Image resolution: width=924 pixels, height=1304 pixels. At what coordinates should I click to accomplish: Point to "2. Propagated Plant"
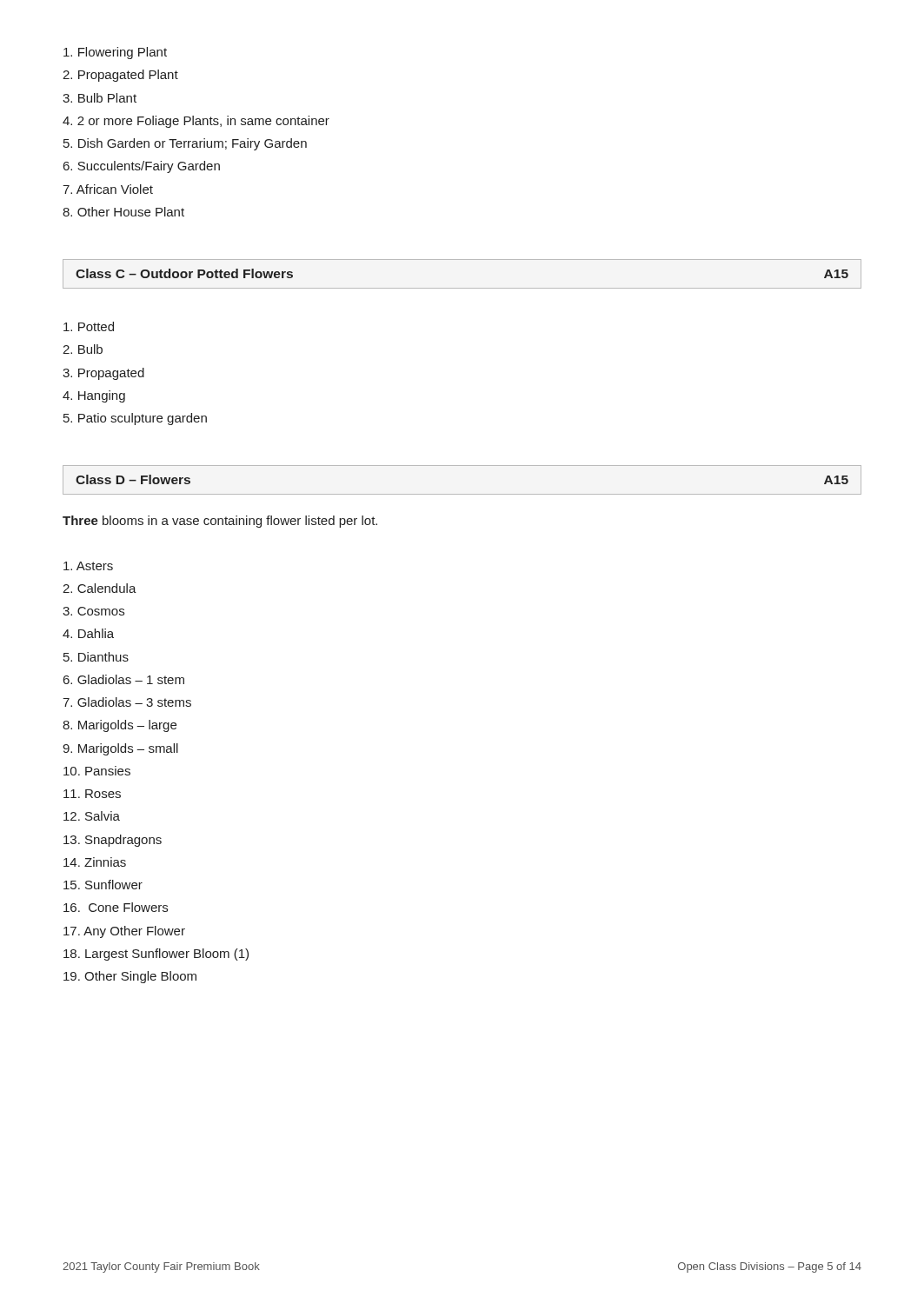click(120, 75)
